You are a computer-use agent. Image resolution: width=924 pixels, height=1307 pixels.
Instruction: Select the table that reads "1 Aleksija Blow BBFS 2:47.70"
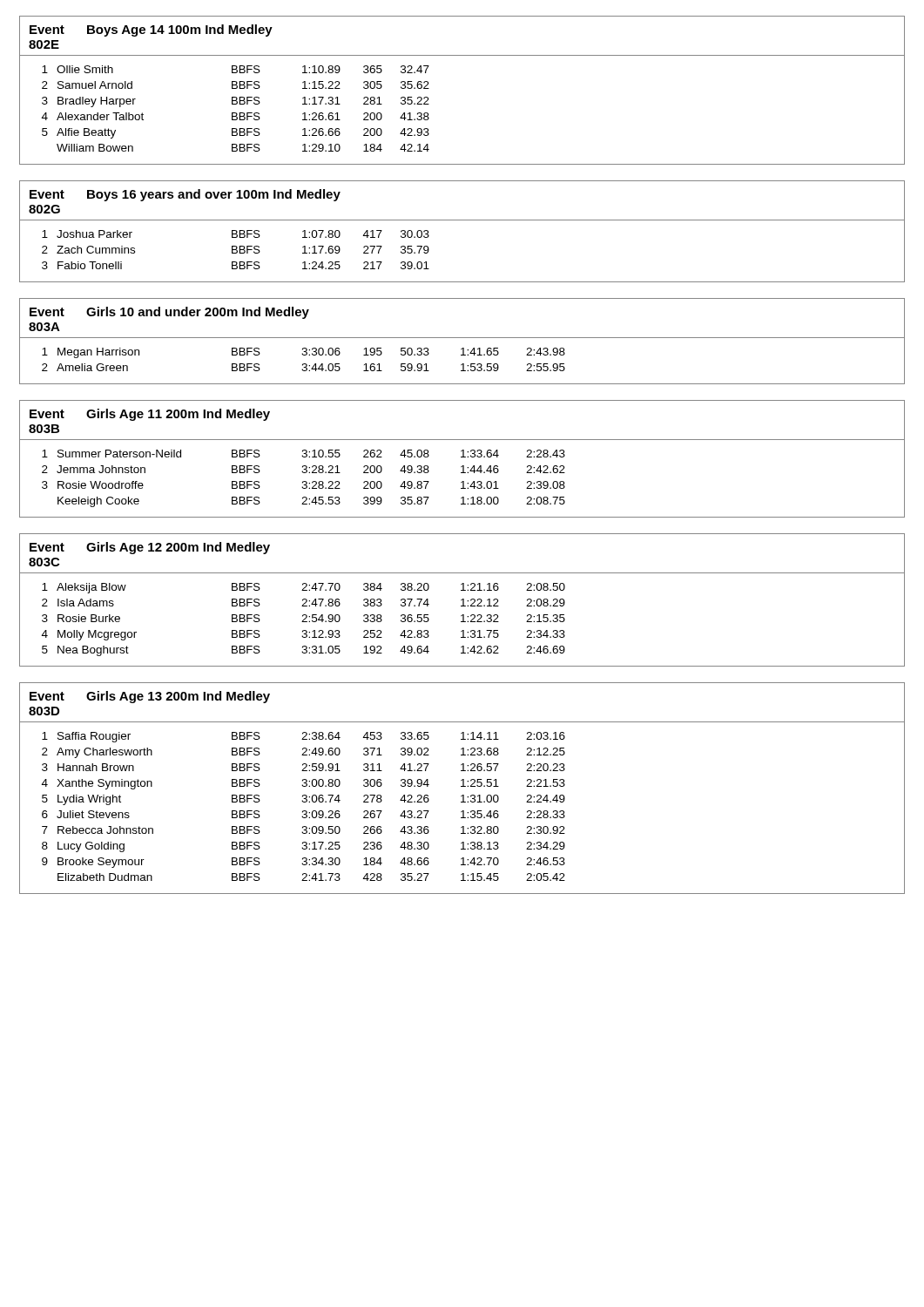point(462,620)
